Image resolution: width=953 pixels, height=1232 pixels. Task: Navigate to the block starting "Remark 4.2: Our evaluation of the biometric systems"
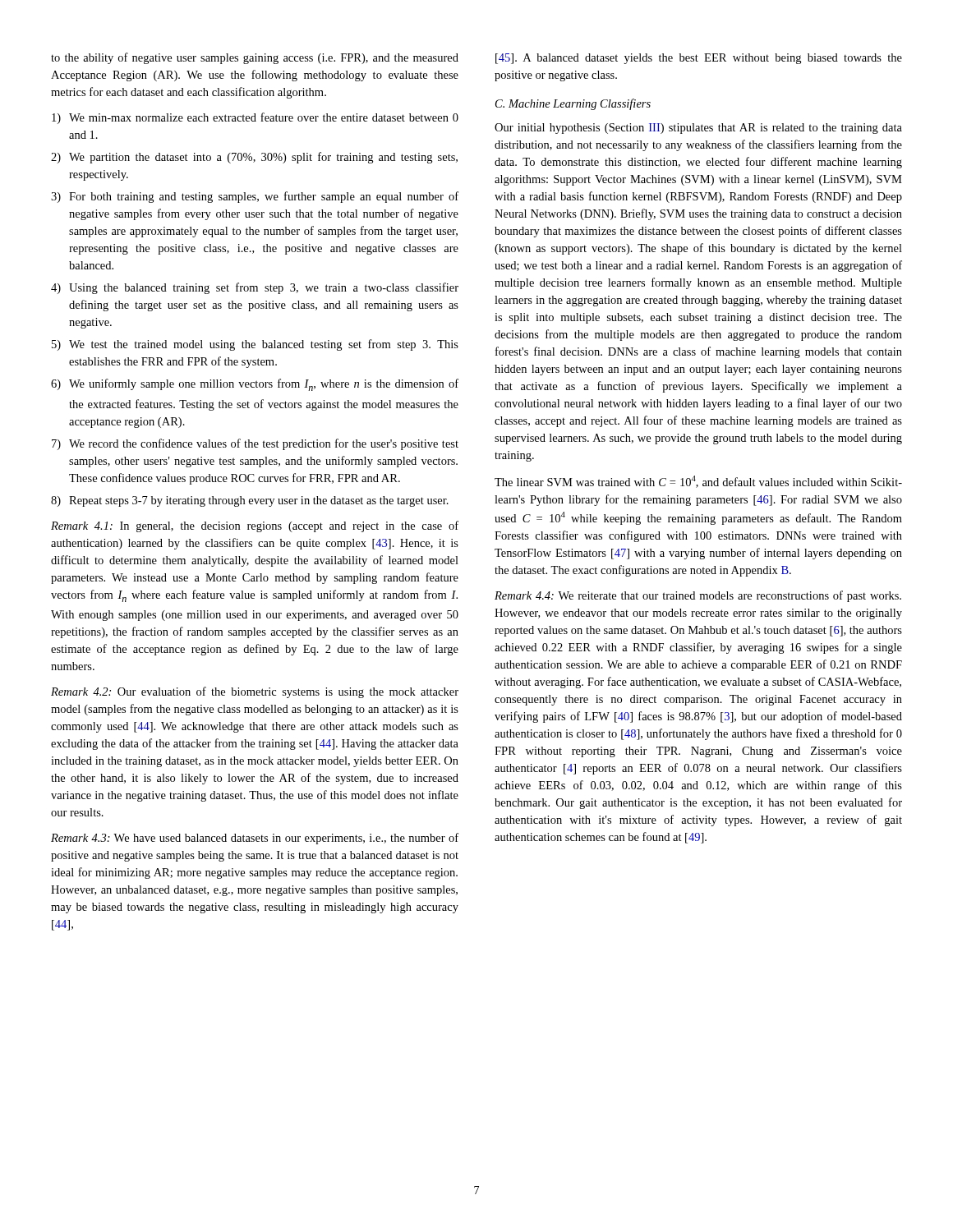255,753
